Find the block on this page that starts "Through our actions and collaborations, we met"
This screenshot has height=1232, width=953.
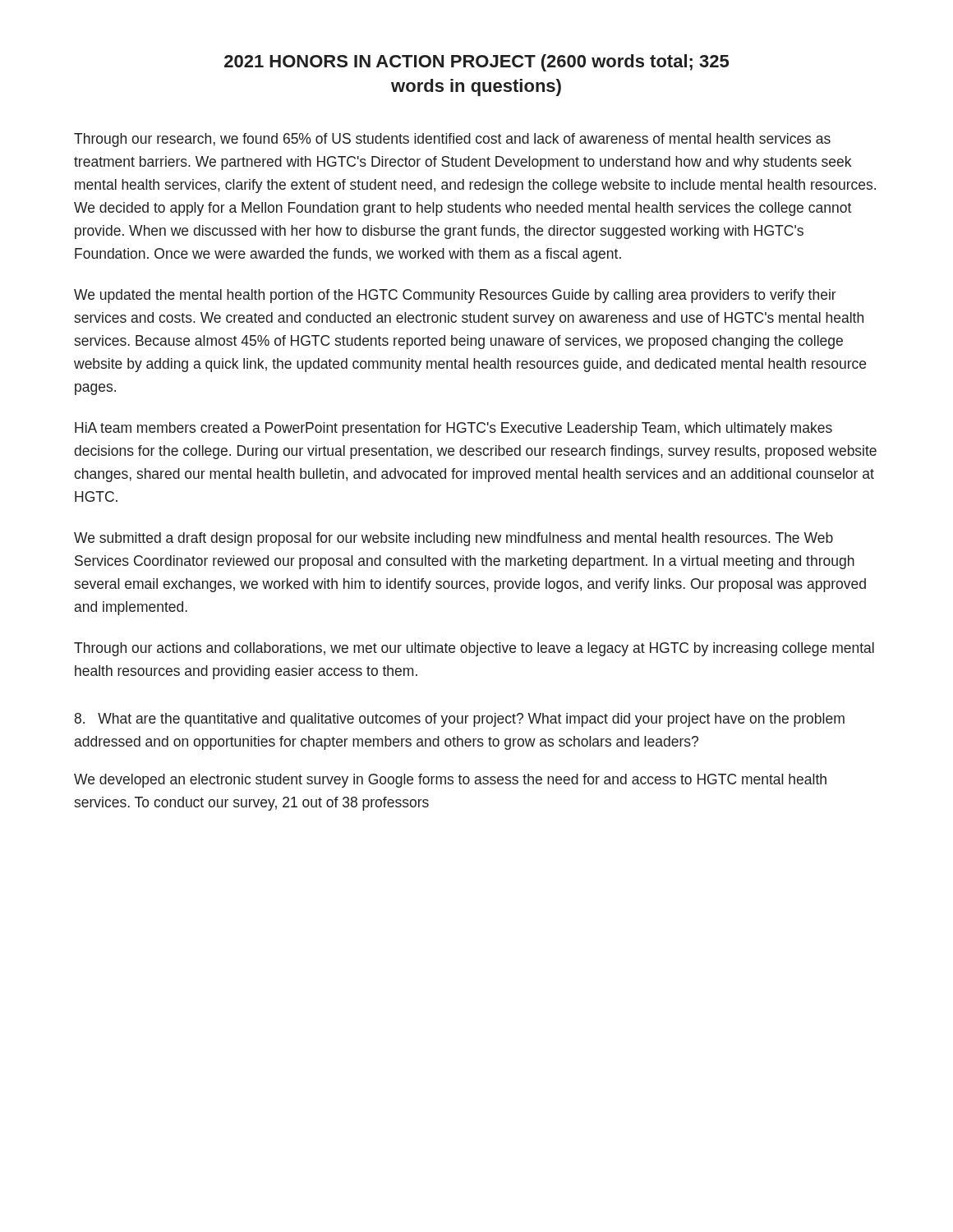(x=474, y=660)
